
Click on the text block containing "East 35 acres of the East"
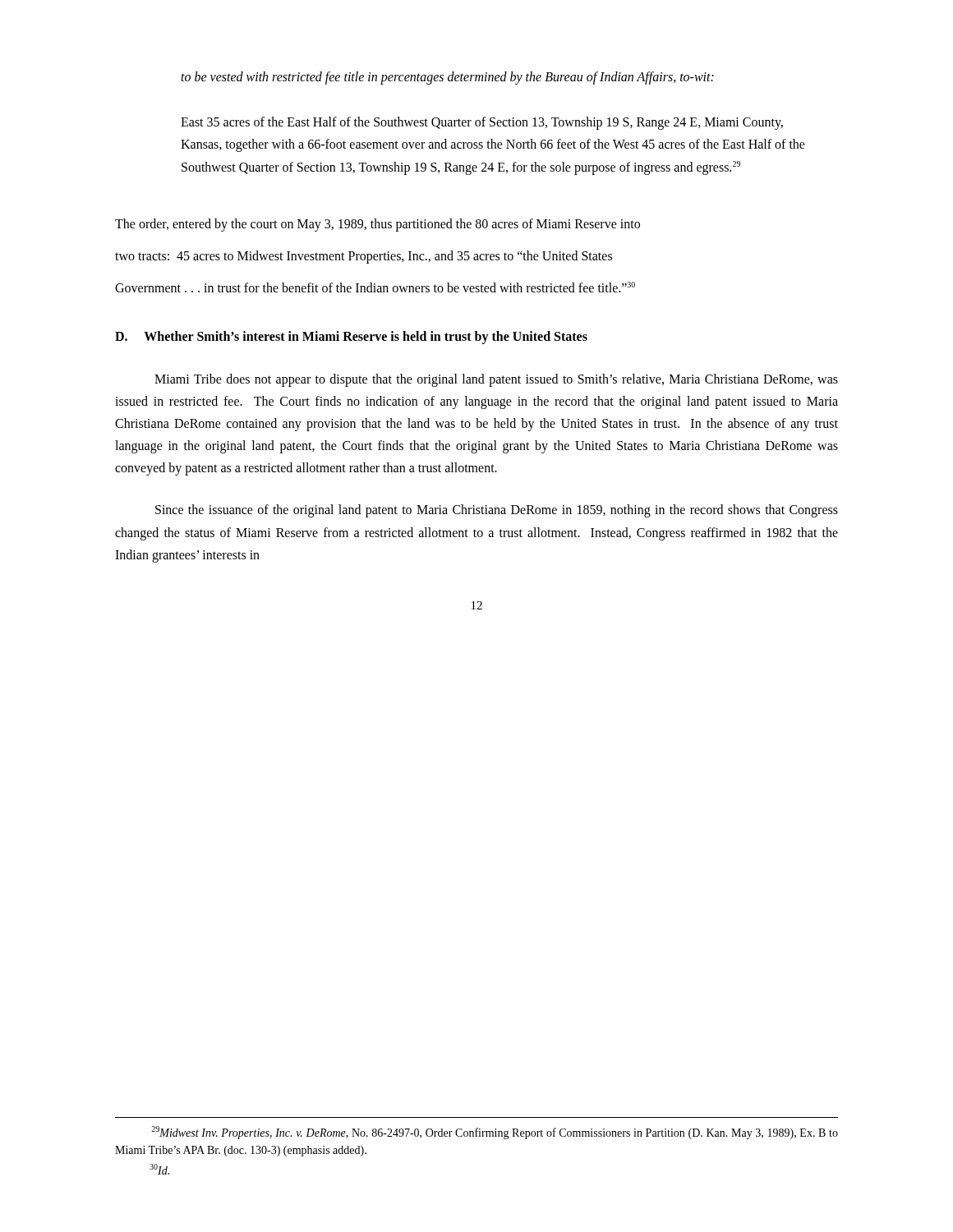point(493,144)
